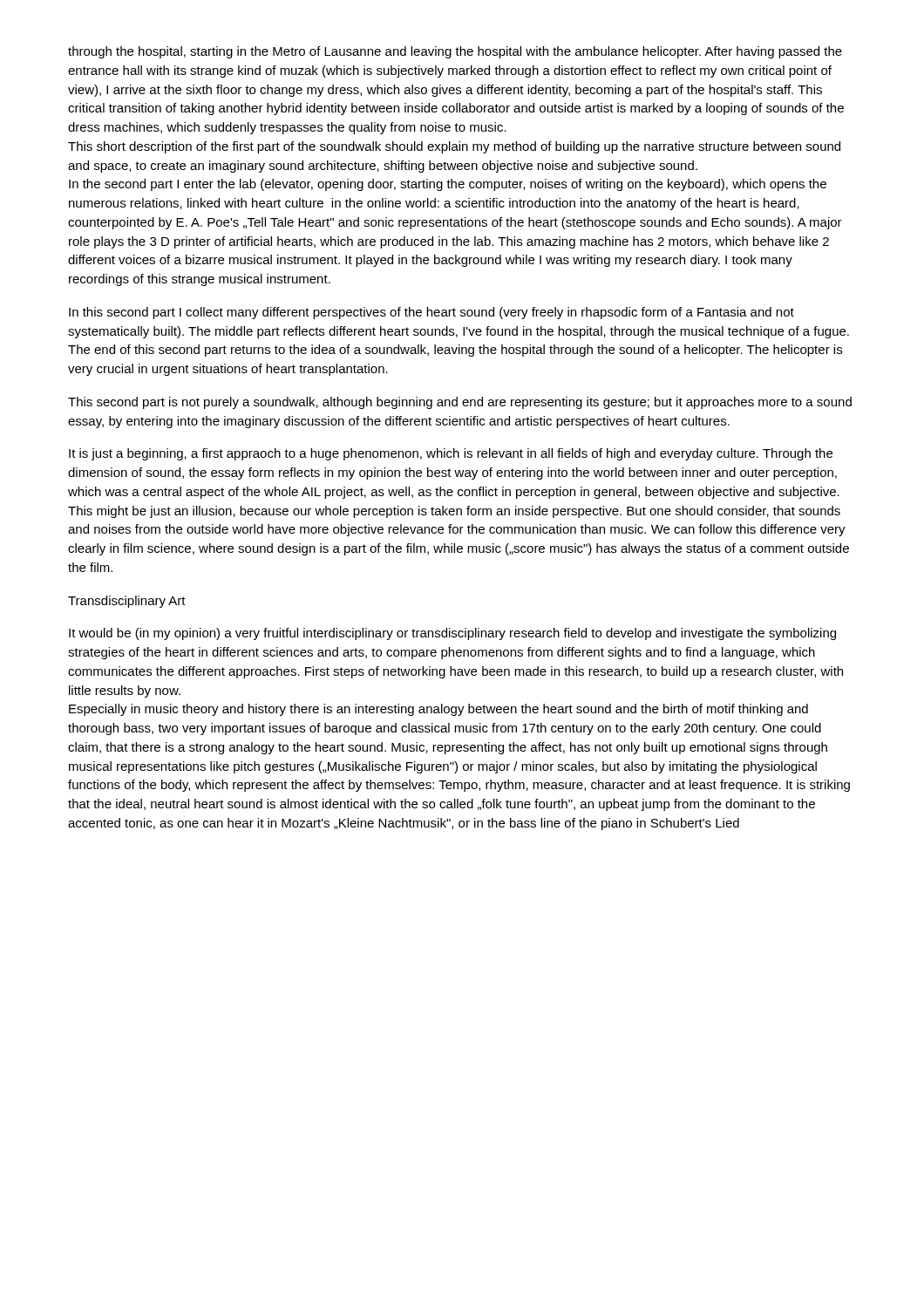Screen dimensions: 1308x924
Task: Locate the passage starting "This second part is not purely"
Action: 460,411
